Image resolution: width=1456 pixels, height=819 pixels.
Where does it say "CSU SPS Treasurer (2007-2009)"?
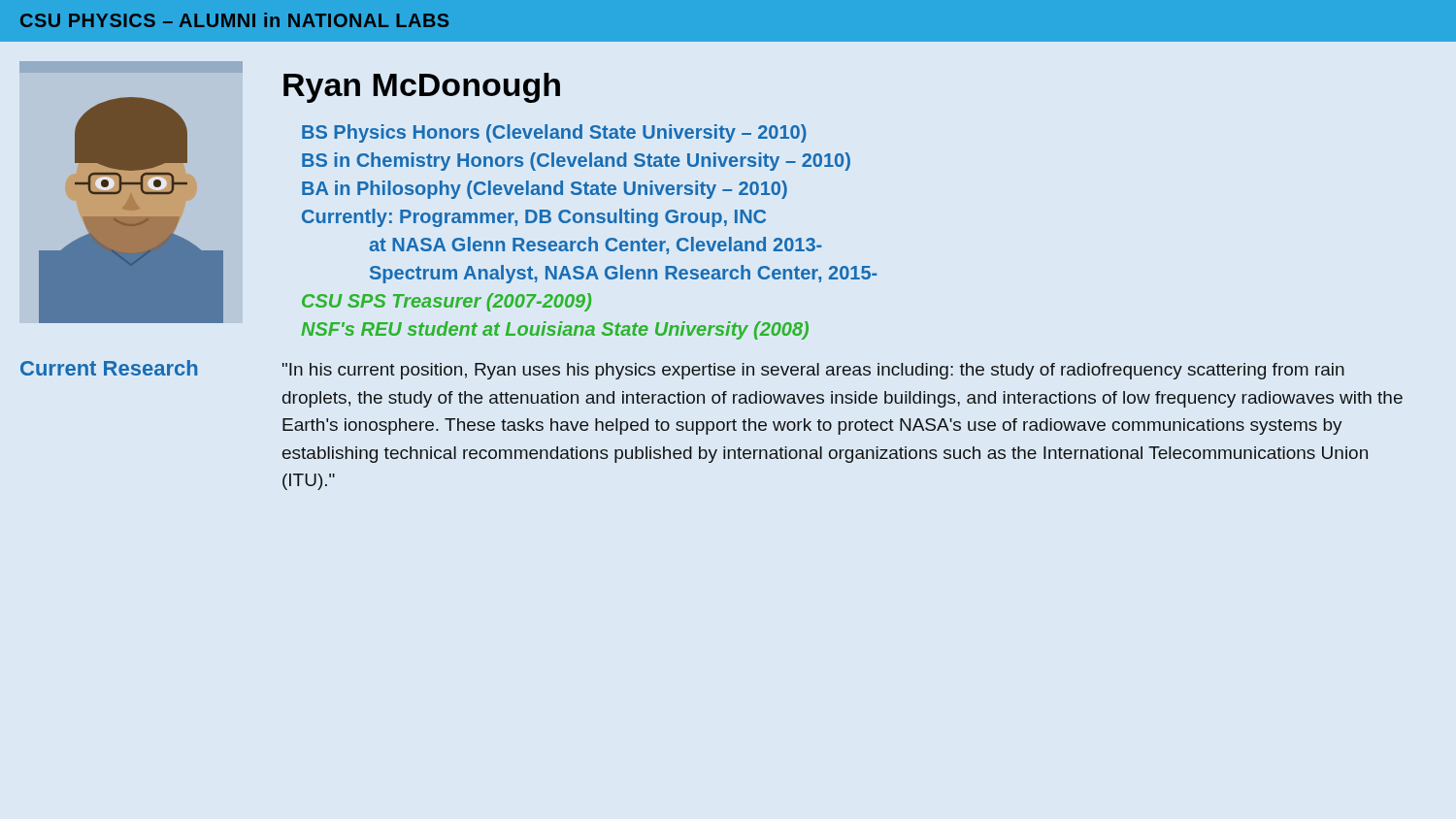(446, 301)
